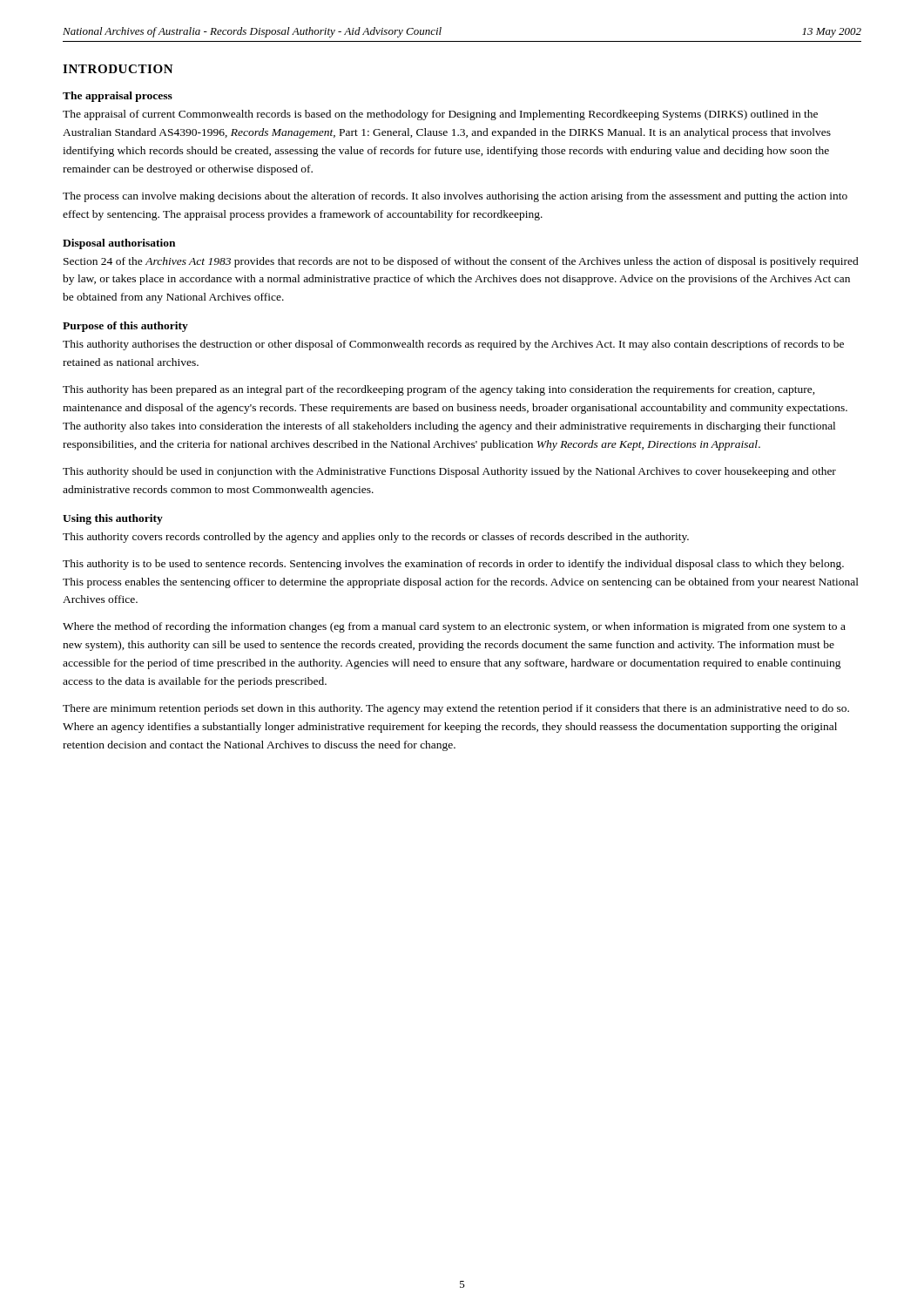Click on the passage starting "Purpose of this authority"
This screenshot has height=1307, width=924.
click(125, 326)
